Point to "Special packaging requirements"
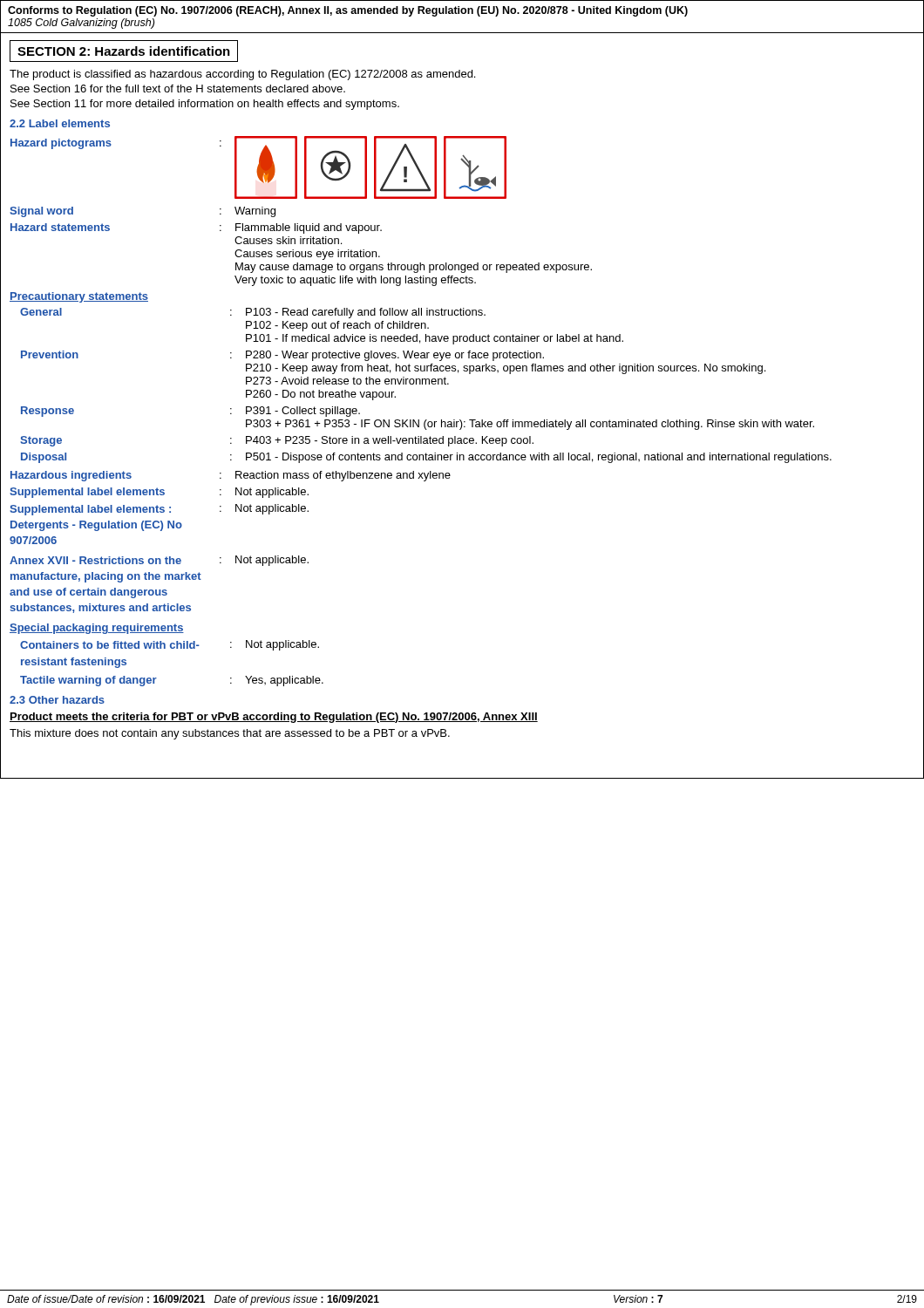 click(x=97, y=628)
